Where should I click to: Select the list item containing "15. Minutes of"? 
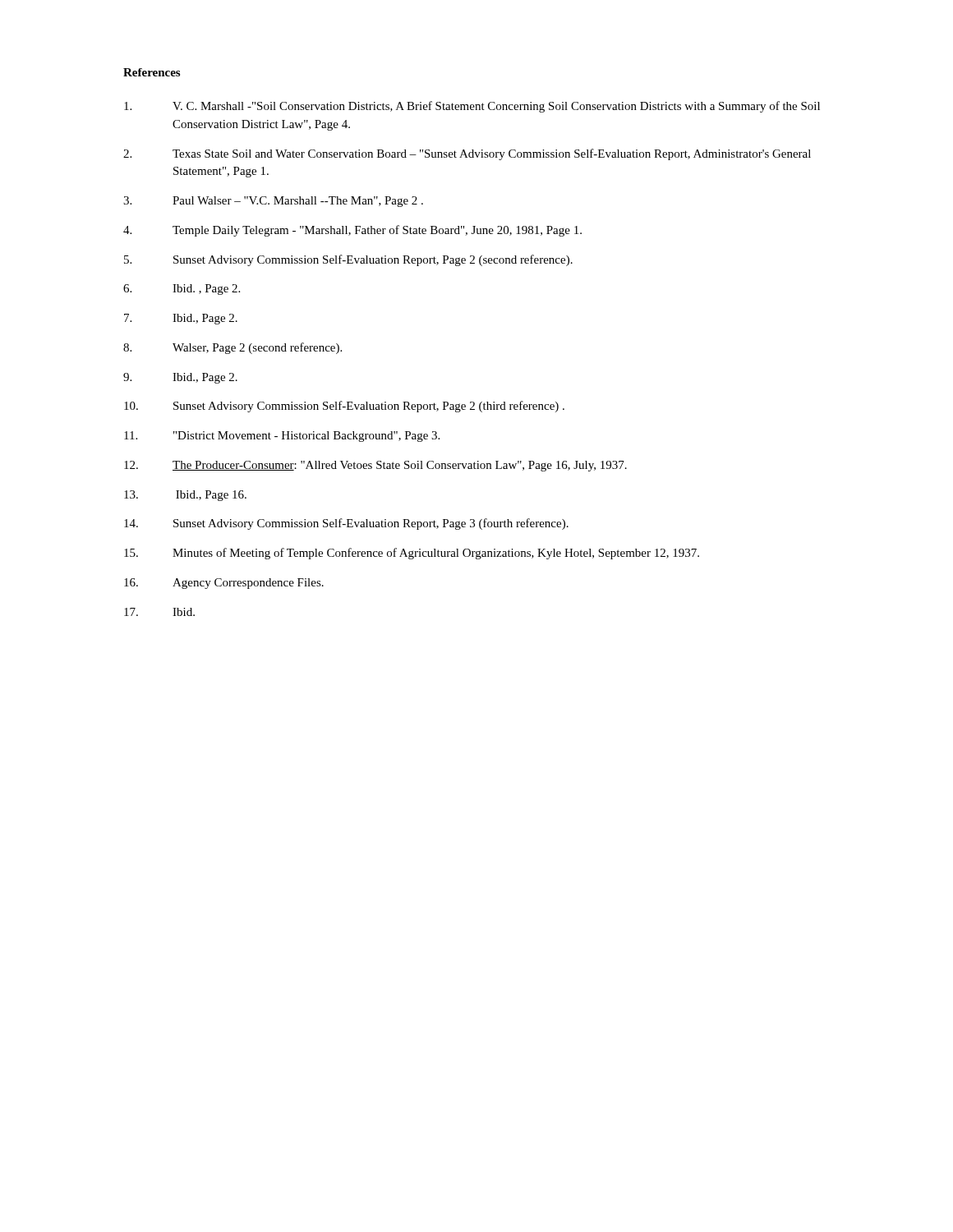[485, 553]
